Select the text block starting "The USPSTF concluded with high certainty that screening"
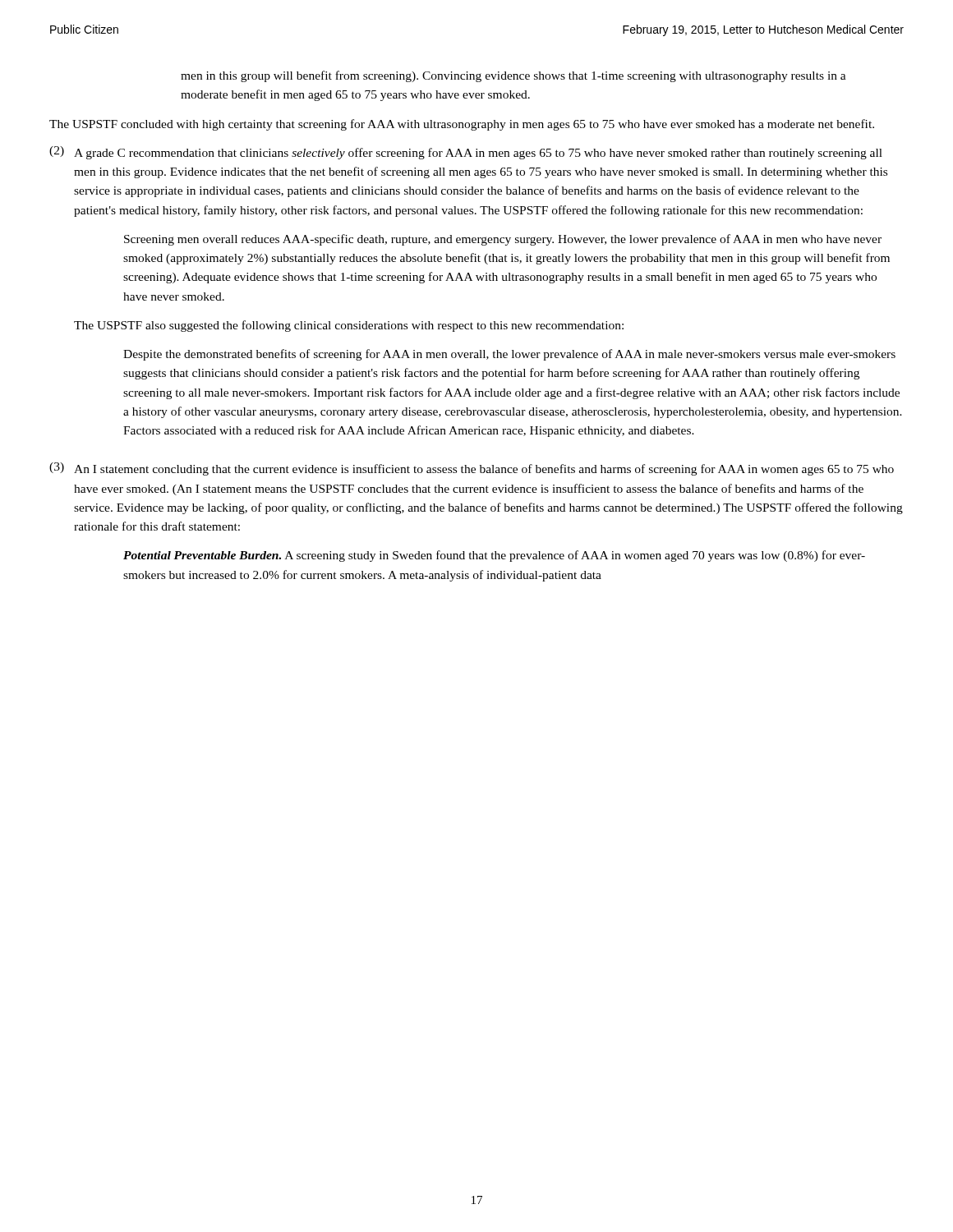Screen dimensions: 1232x953 [x=476, y=123]
